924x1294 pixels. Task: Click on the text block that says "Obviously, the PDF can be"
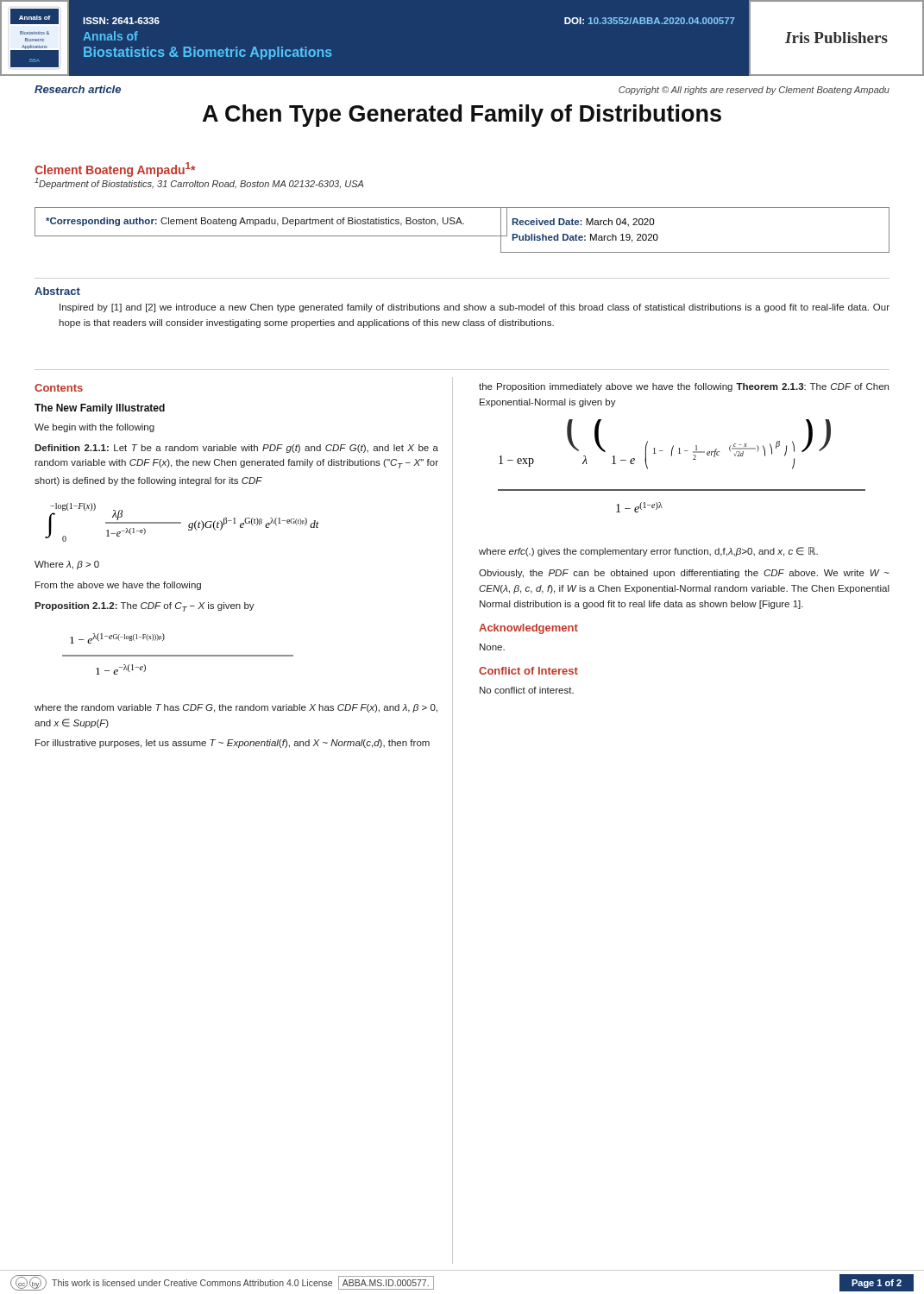pyautogui.click(x=684, y=588)
